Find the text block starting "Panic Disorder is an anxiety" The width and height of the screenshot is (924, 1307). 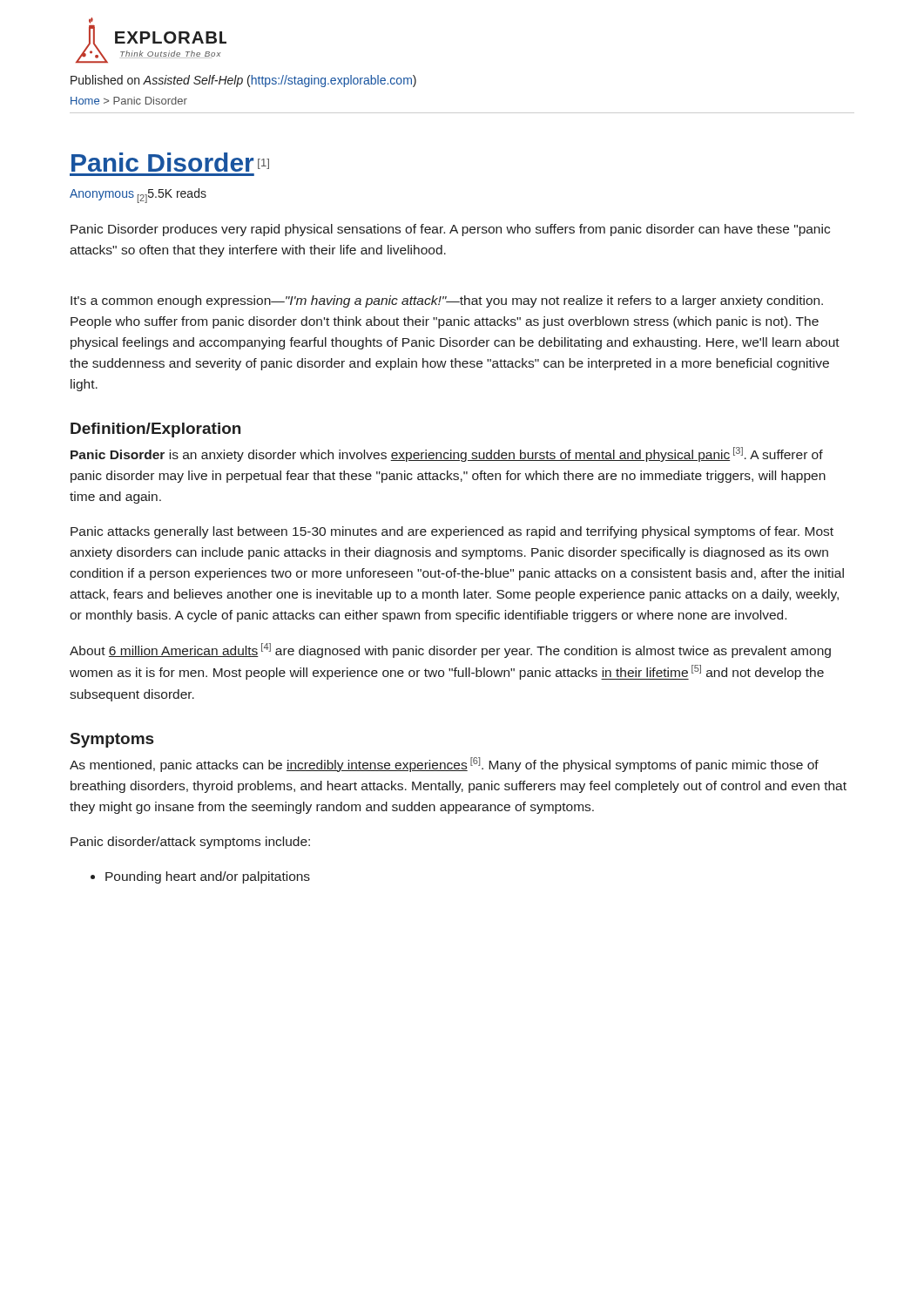point(448,474)
